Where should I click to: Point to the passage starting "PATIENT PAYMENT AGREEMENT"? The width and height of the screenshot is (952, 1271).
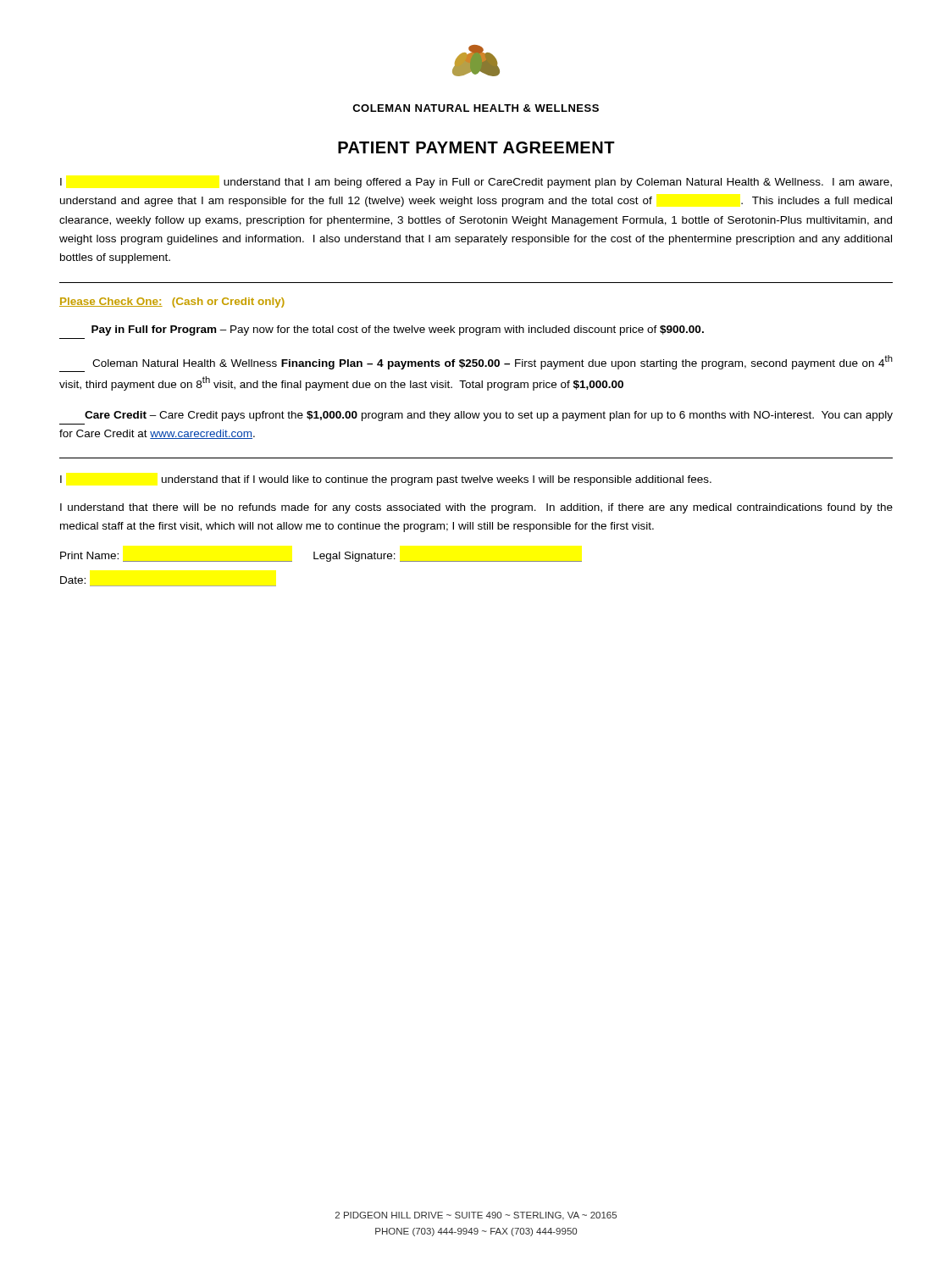pos(476,148)
